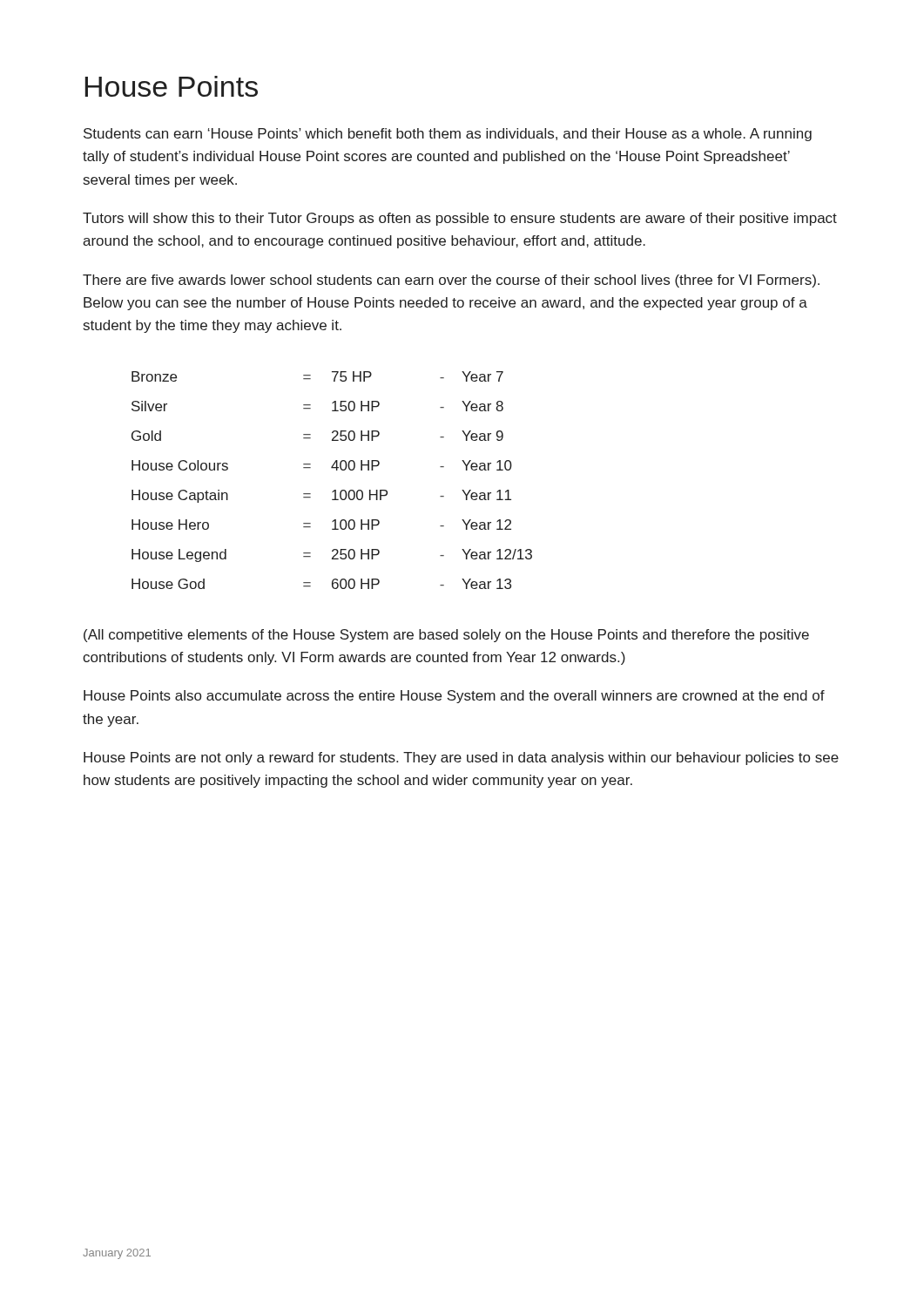The height and width of the screenshot is (1307, 924).
Task: Select the table that reads "400 HP"
Action: point(486,481)
